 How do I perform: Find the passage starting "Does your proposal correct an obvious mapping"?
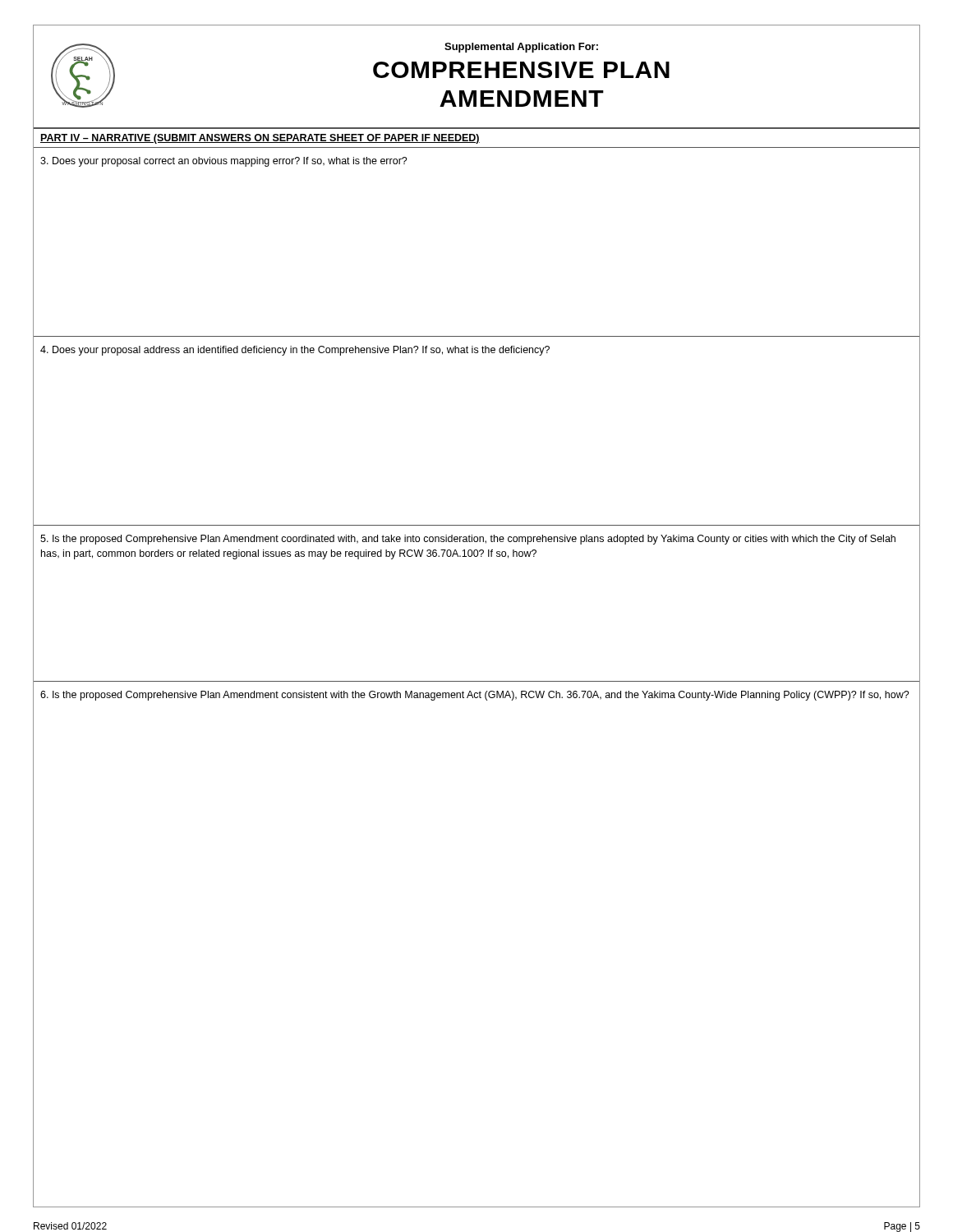[x=224, y=162]
